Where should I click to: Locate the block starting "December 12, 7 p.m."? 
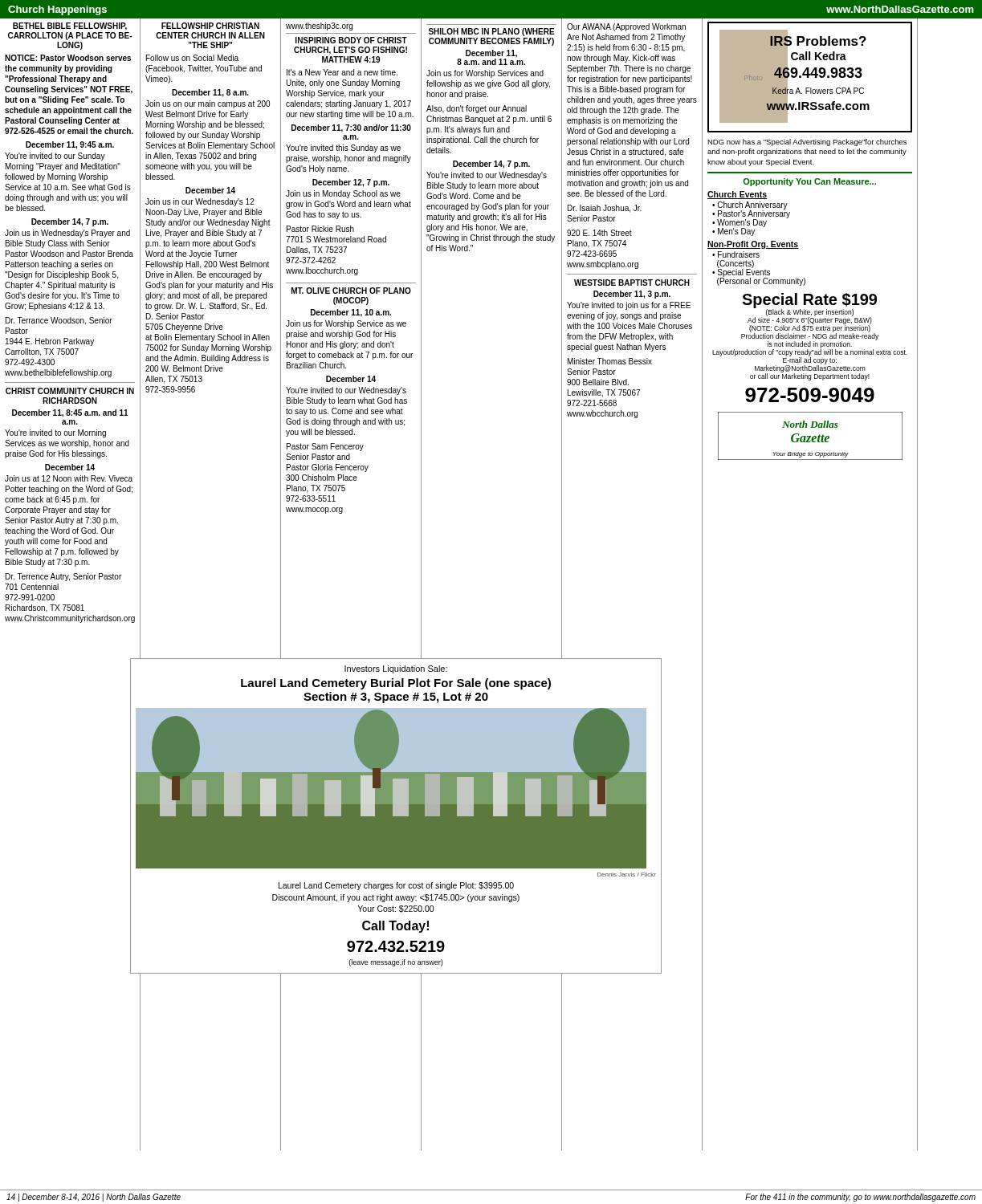351,183
